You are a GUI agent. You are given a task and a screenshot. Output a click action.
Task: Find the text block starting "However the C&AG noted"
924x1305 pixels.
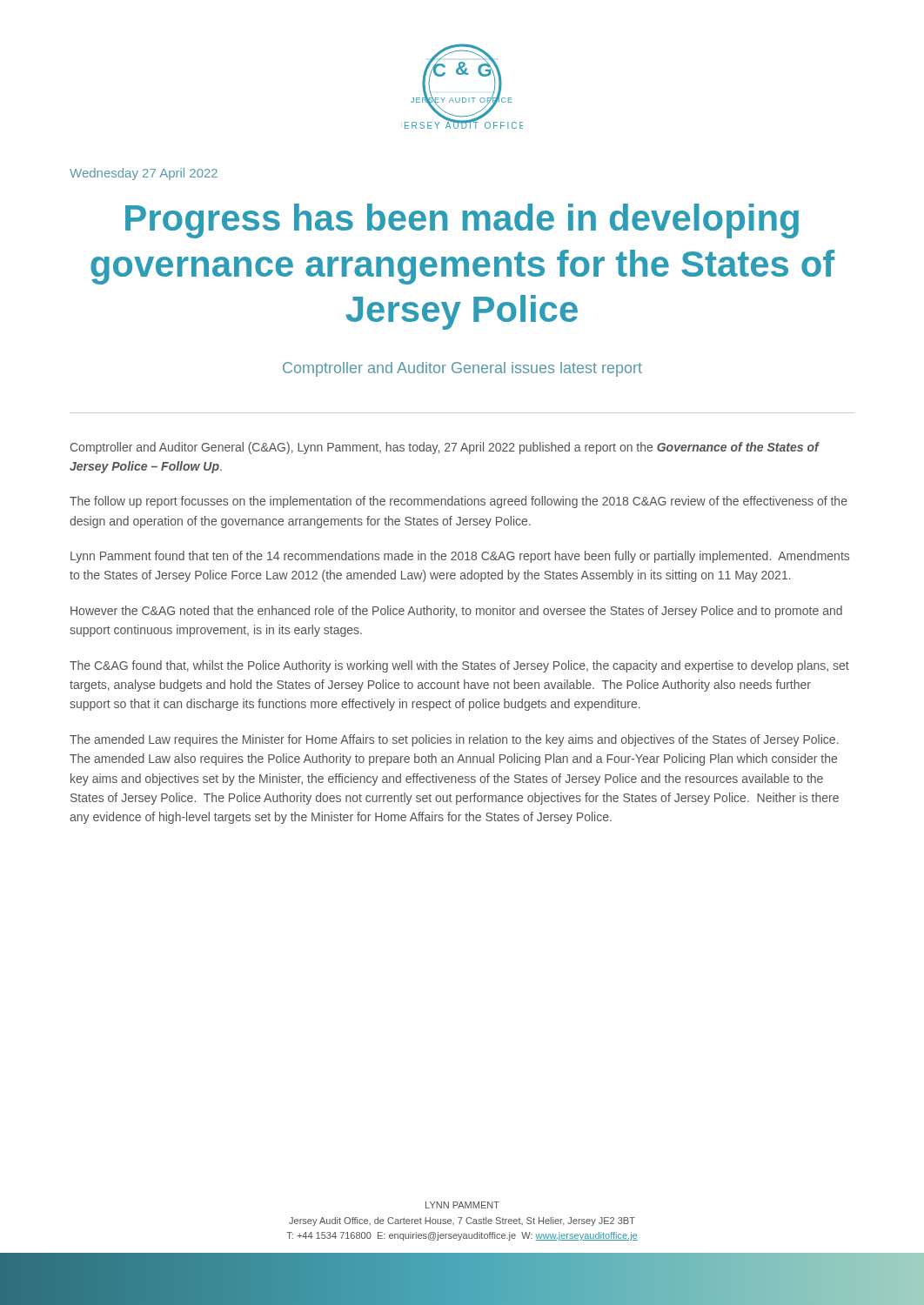point(456,620)
